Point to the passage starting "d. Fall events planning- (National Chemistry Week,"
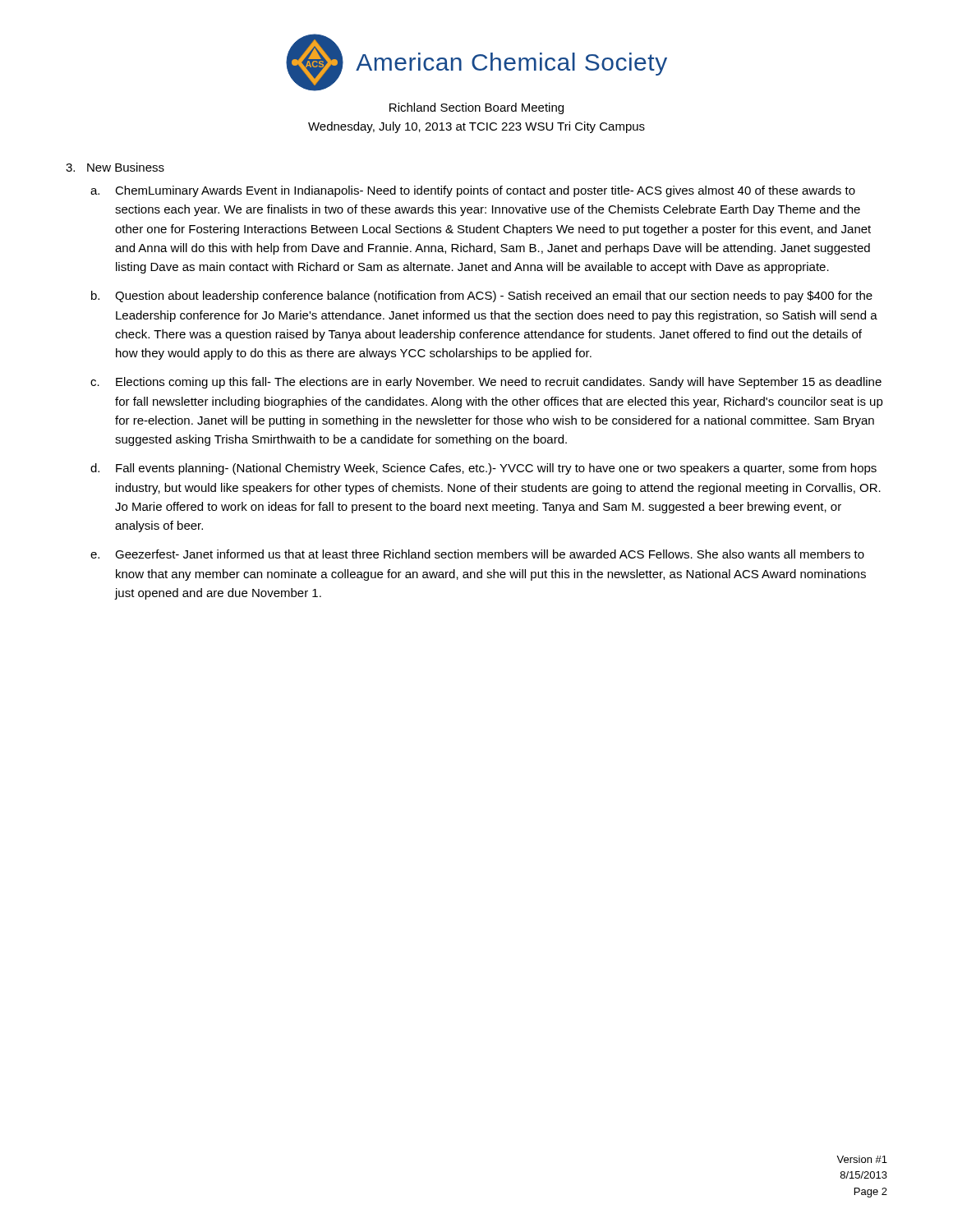 pyautogui.click(x=489, y=497)
